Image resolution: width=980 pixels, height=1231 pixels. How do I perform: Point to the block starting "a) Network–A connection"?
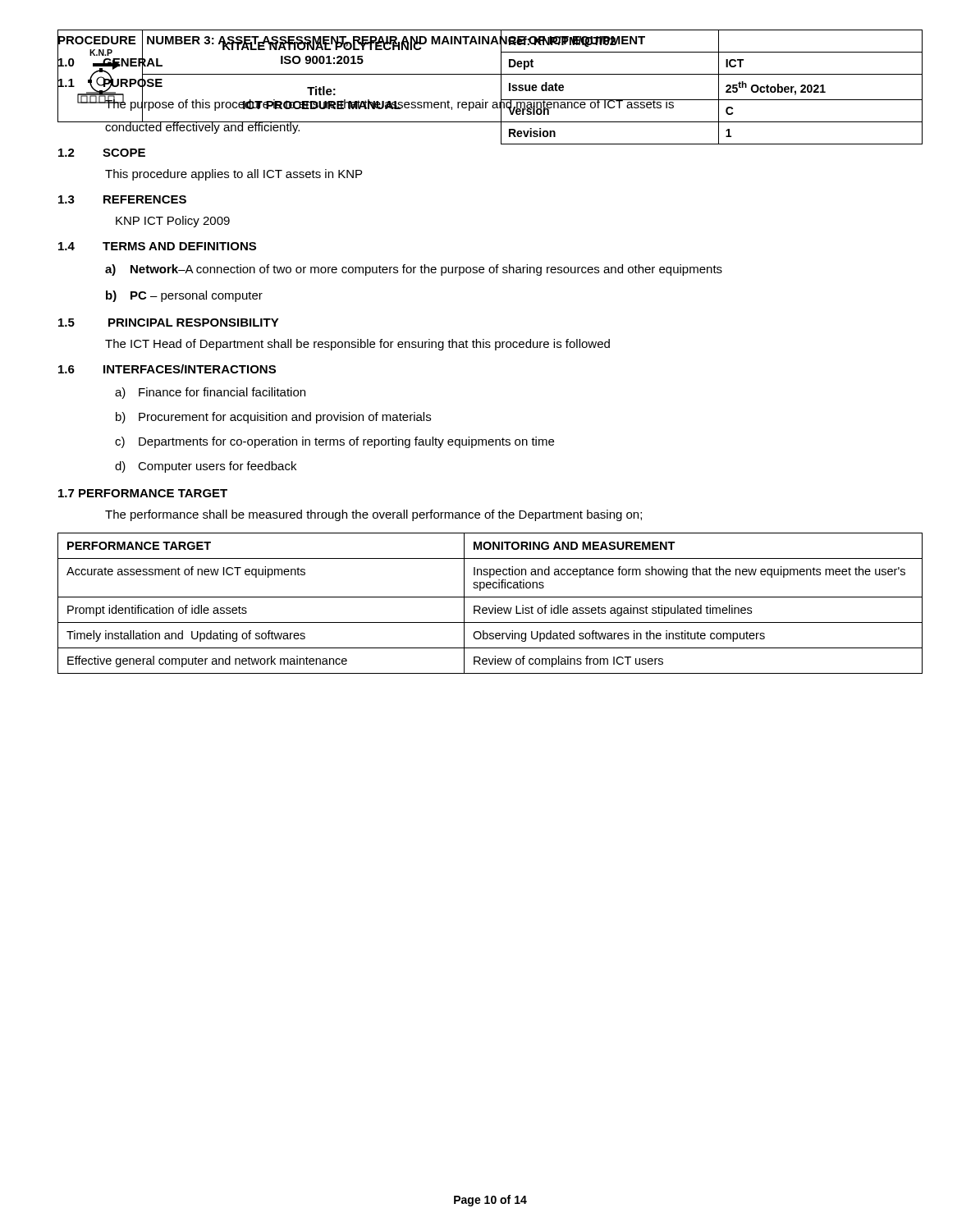414,269
